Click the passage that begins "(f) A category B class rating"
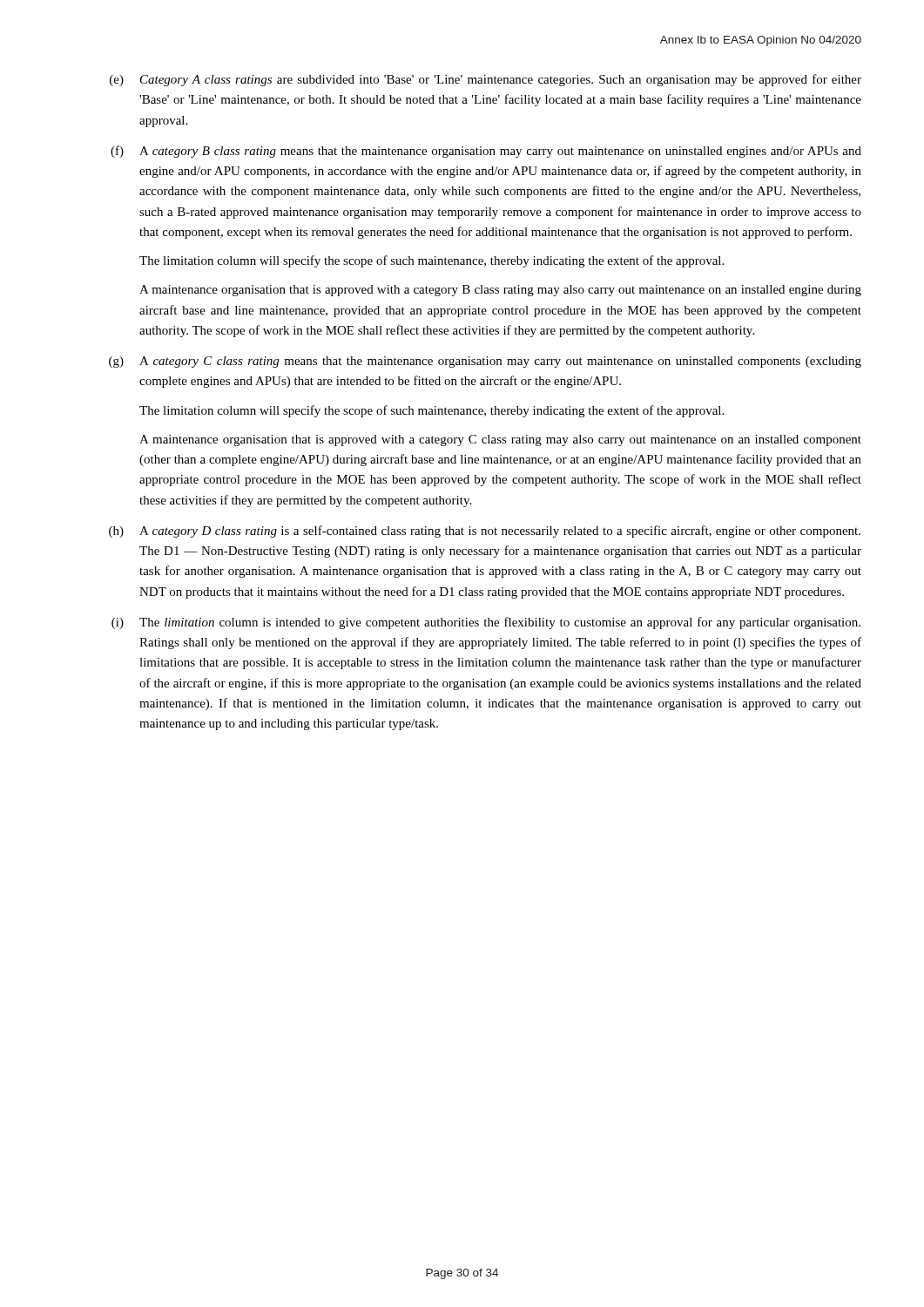The width and height of the screenshot is (924, 1307). [x=470, y=241]
